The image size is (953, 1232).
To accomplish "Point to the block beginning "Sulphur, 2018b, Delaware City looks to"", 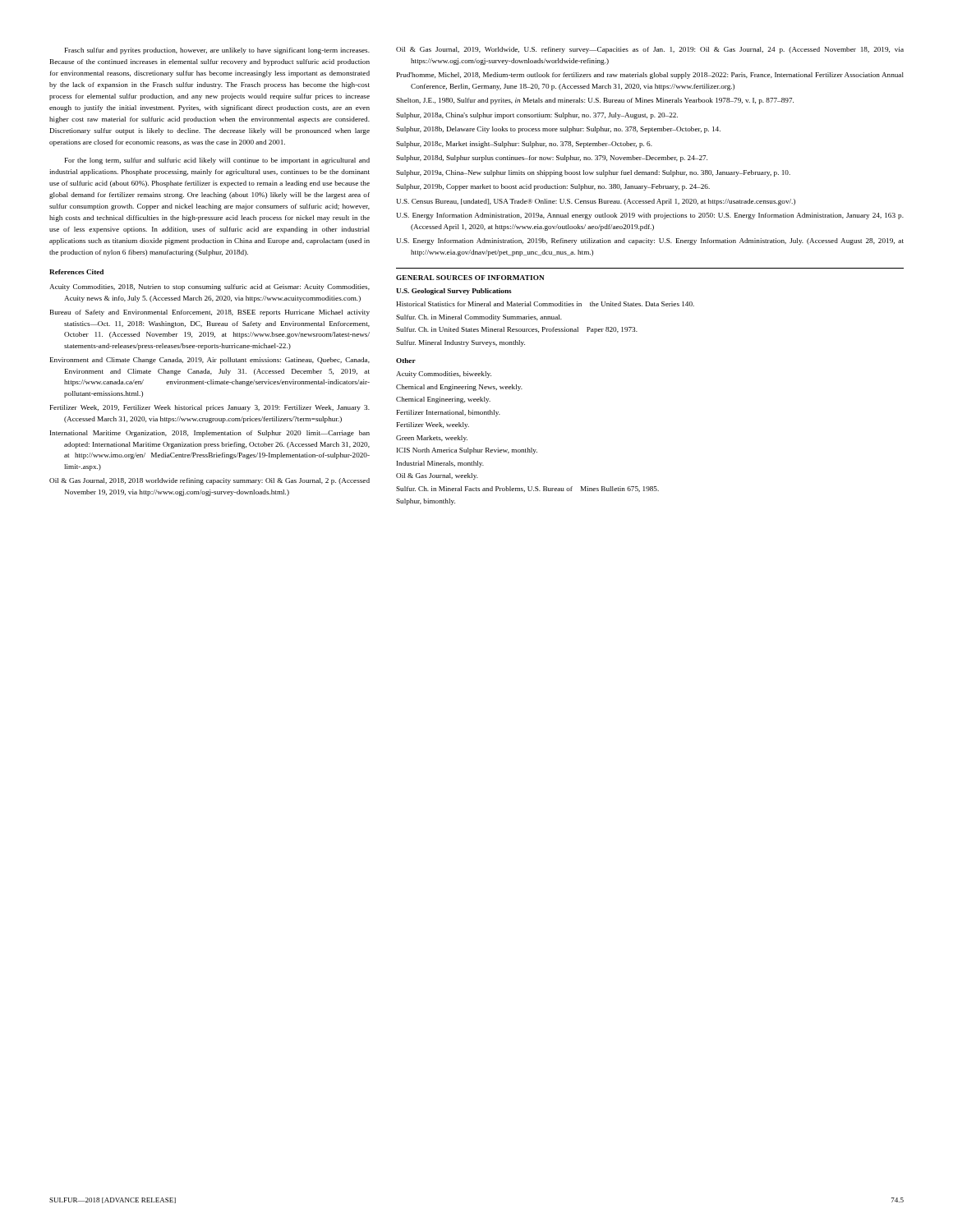I will point(558,129).
